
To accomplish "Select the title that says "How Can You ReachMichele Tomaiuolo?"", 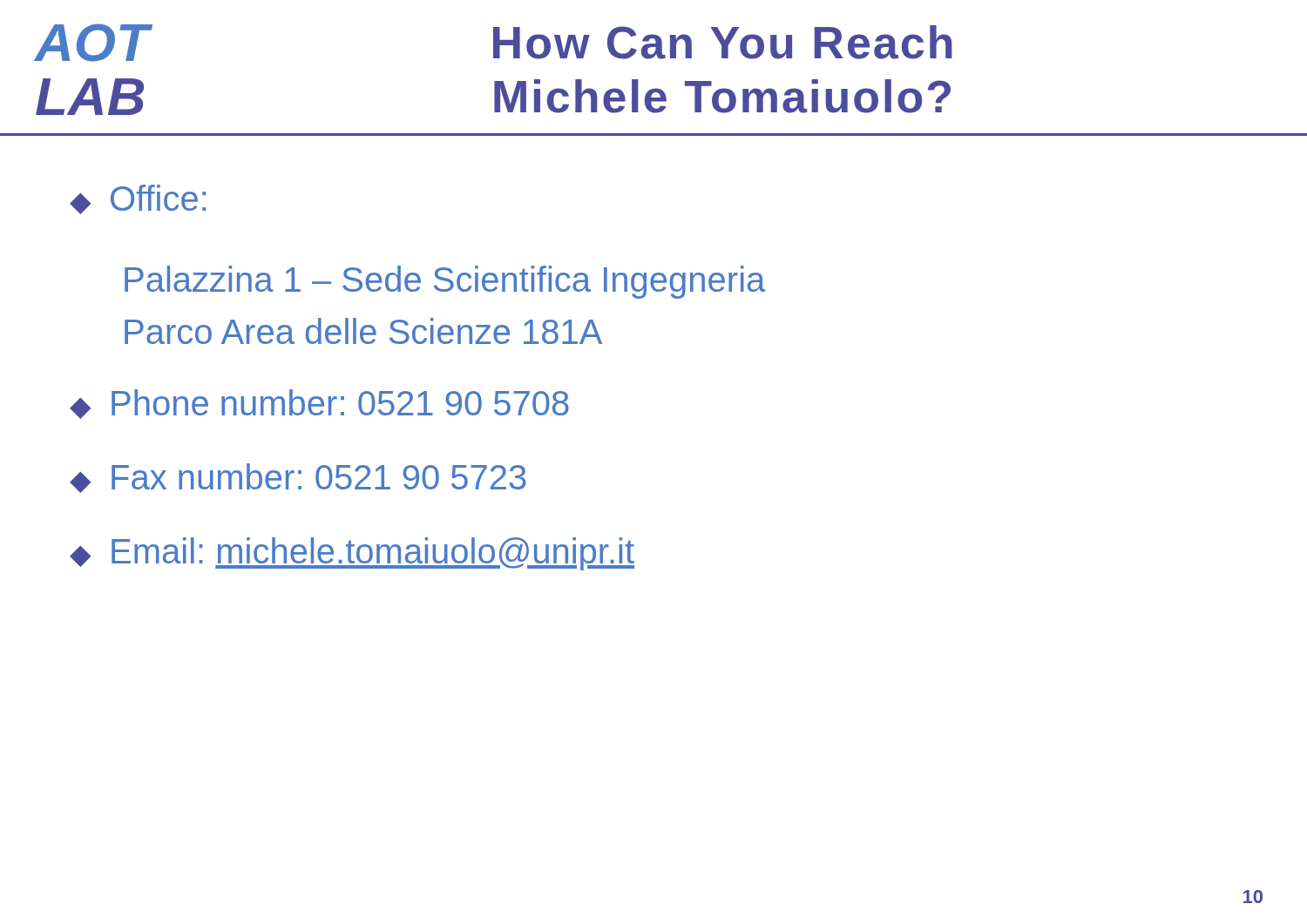I will tap(723, 70).
